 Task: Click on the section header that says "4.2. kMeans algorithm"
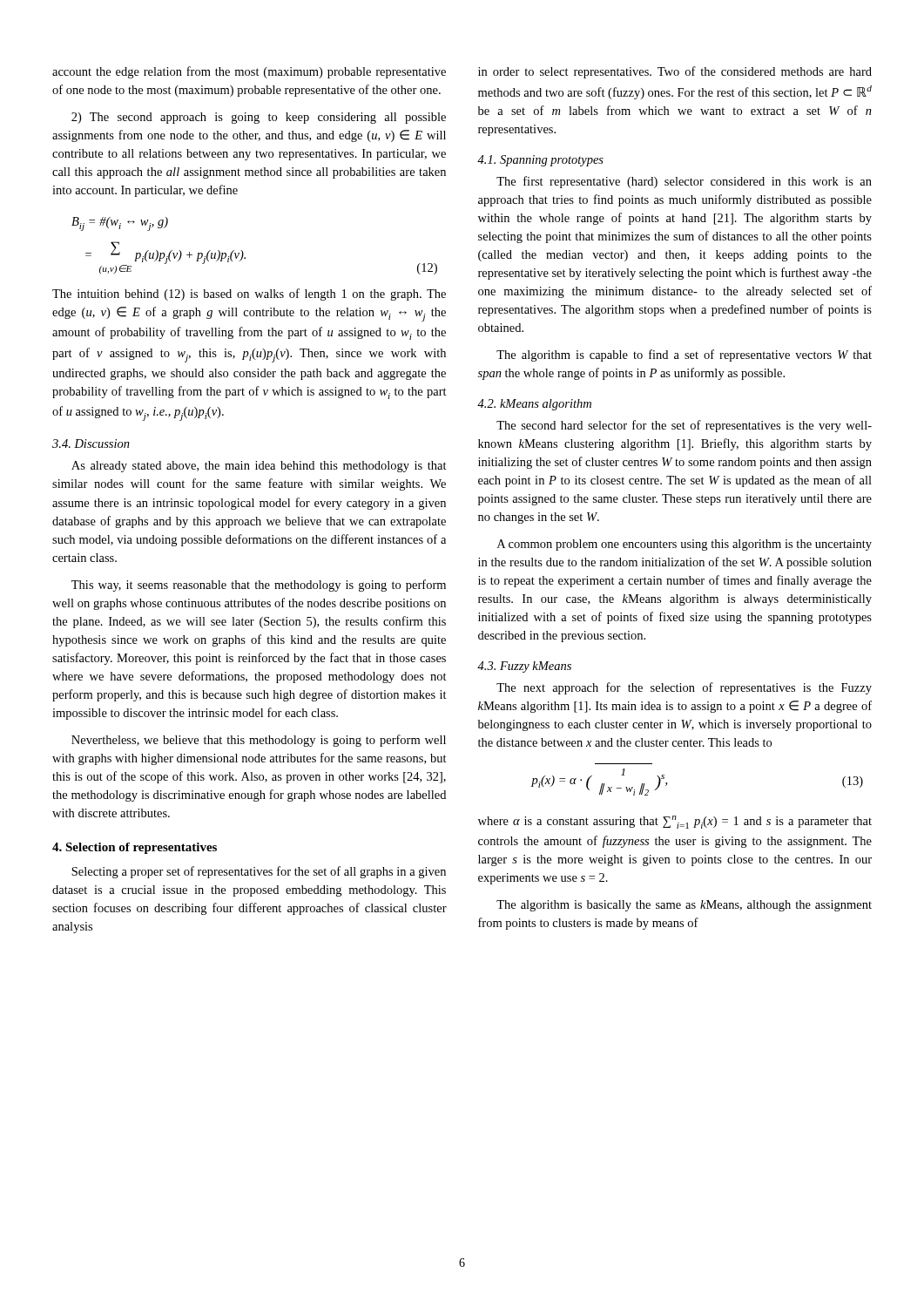[x=534, y=405]
